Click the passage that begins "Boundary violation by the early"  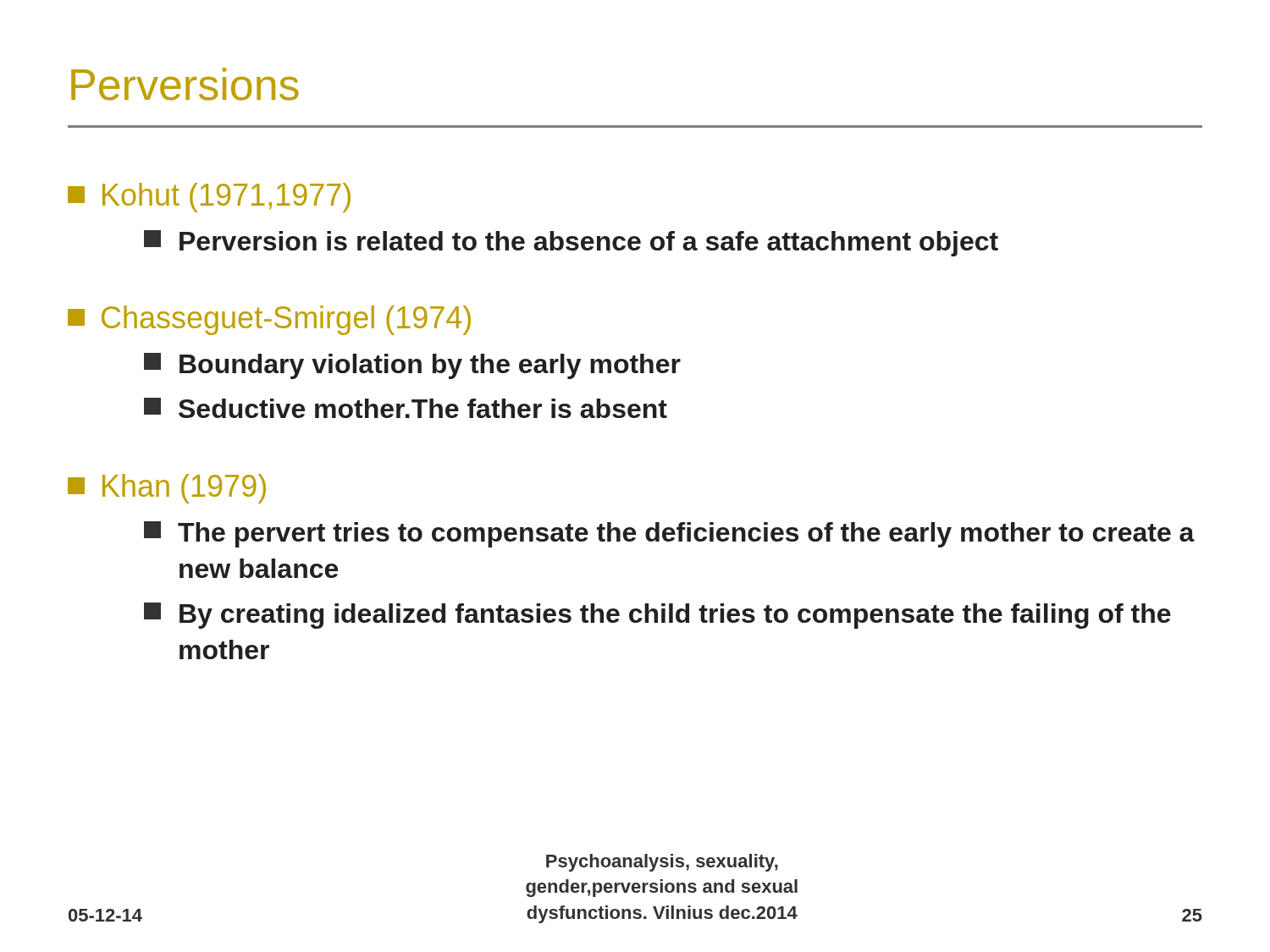click(673, 365)
